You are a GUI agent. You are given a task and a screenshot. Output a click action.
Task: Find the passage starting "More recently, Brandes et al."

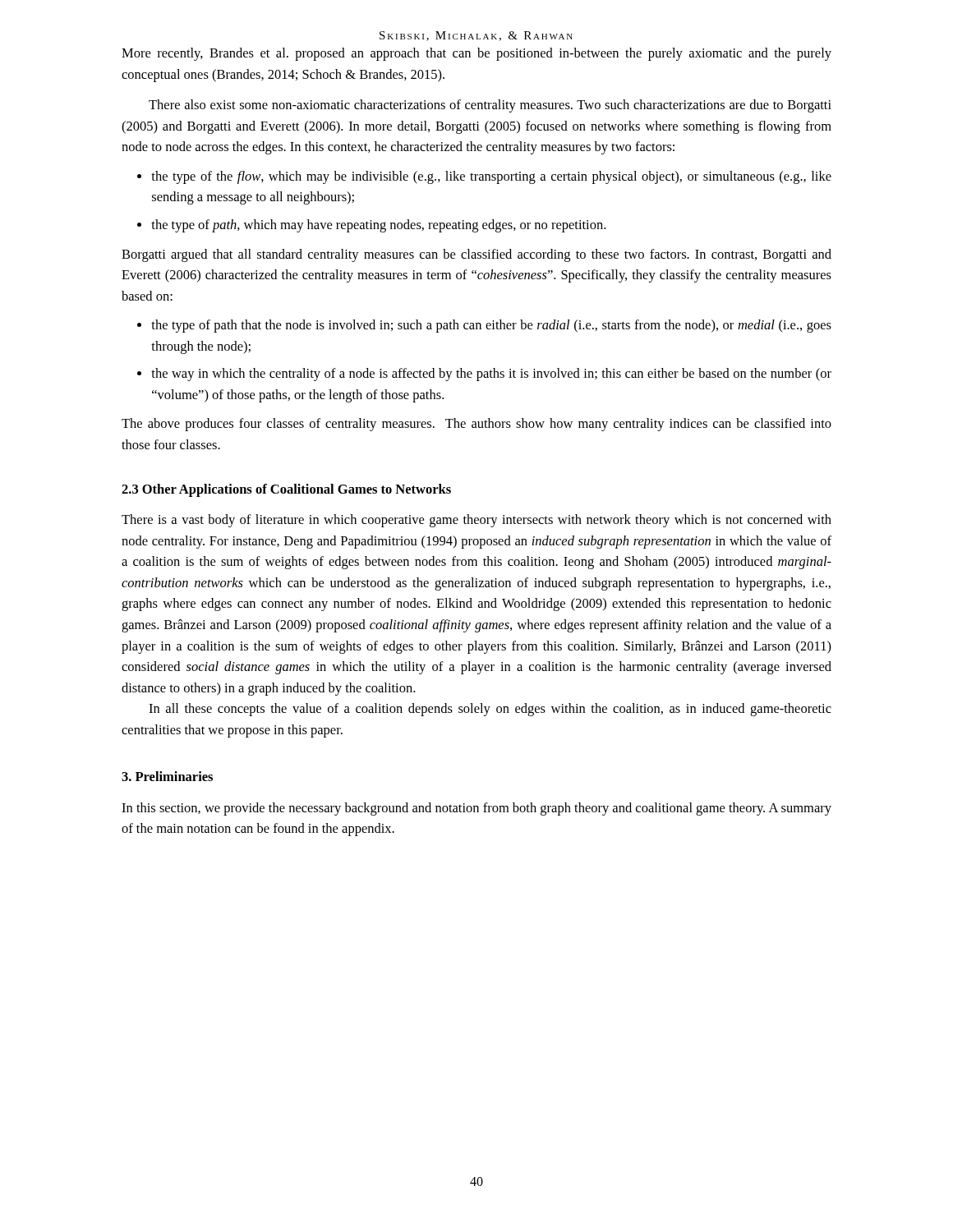[x=476, y=64]
